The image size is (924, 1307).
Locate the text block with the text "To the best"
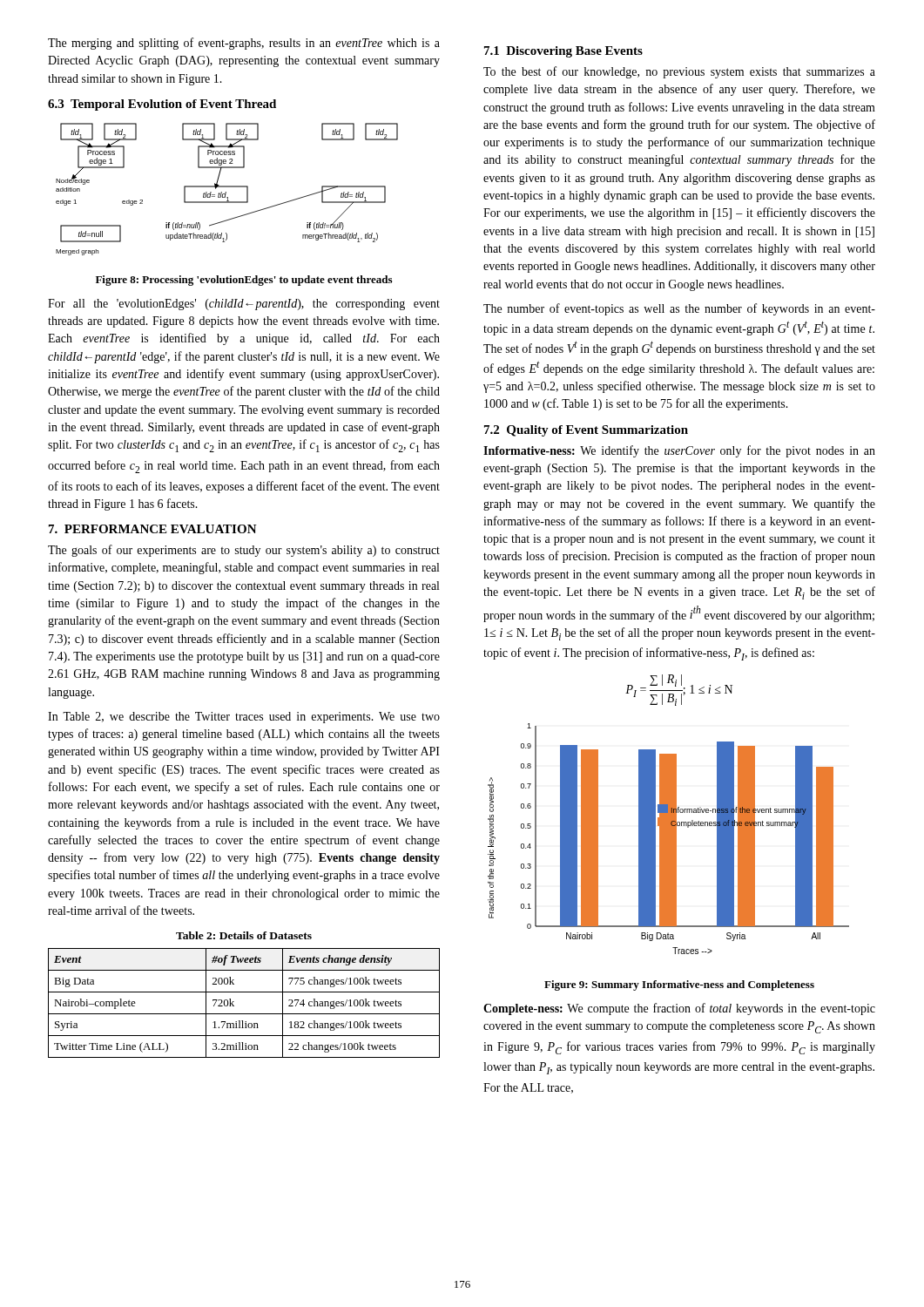click(x=679, y=179)
